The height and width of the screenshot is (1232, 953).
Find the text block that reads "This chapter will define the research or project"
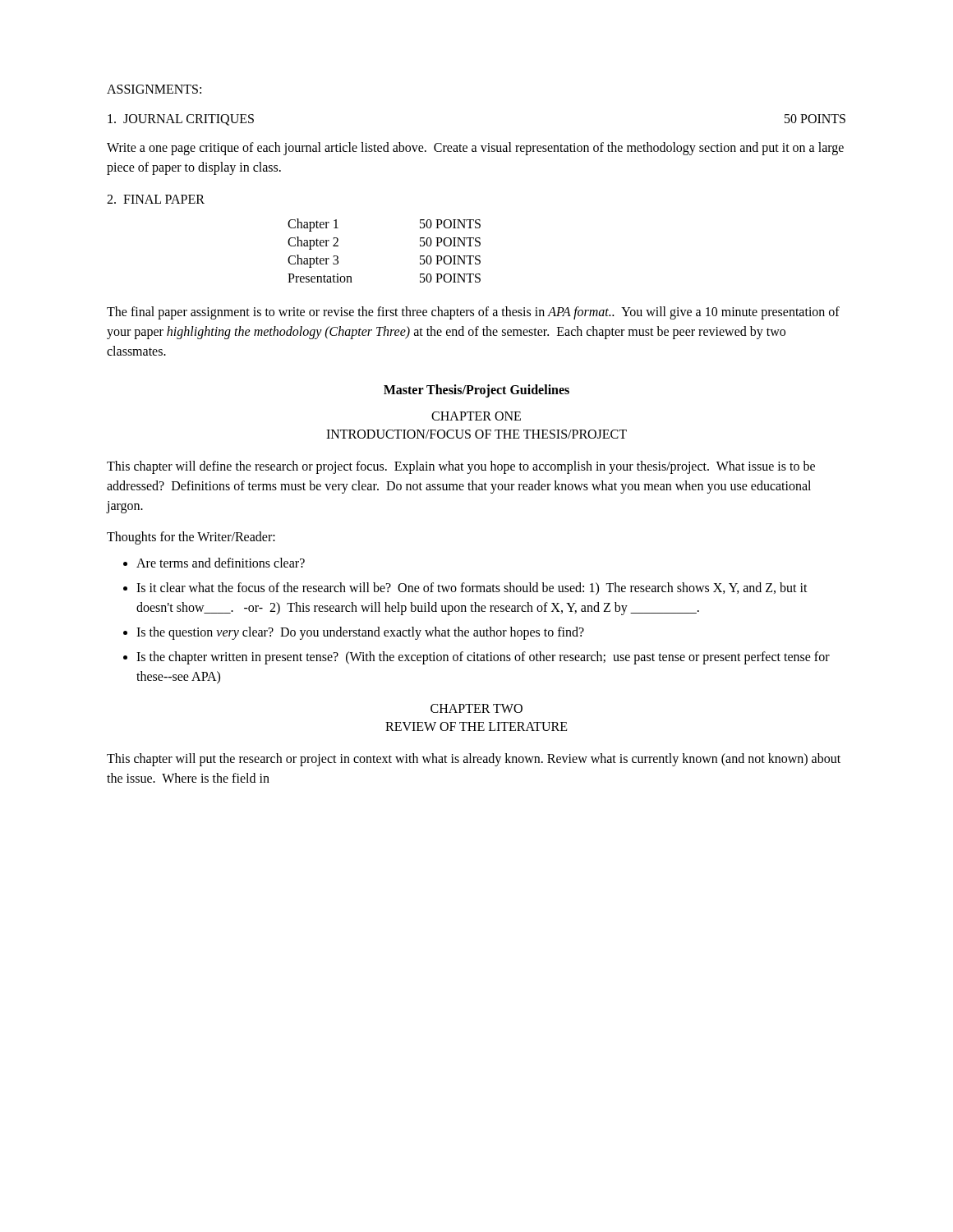point(461,486)
